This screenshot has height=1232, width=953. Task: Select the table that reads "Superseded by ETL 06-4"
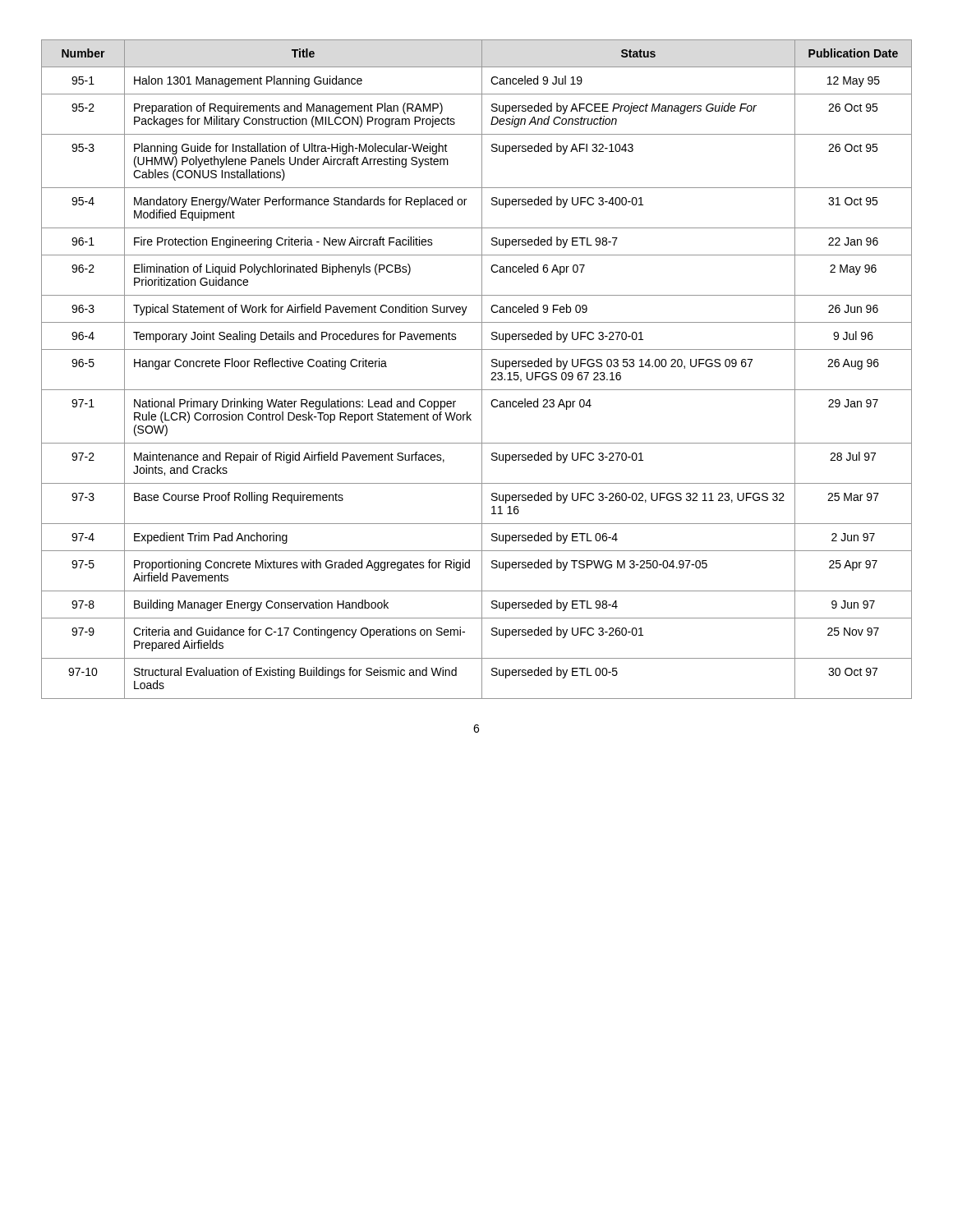point(476,369)
